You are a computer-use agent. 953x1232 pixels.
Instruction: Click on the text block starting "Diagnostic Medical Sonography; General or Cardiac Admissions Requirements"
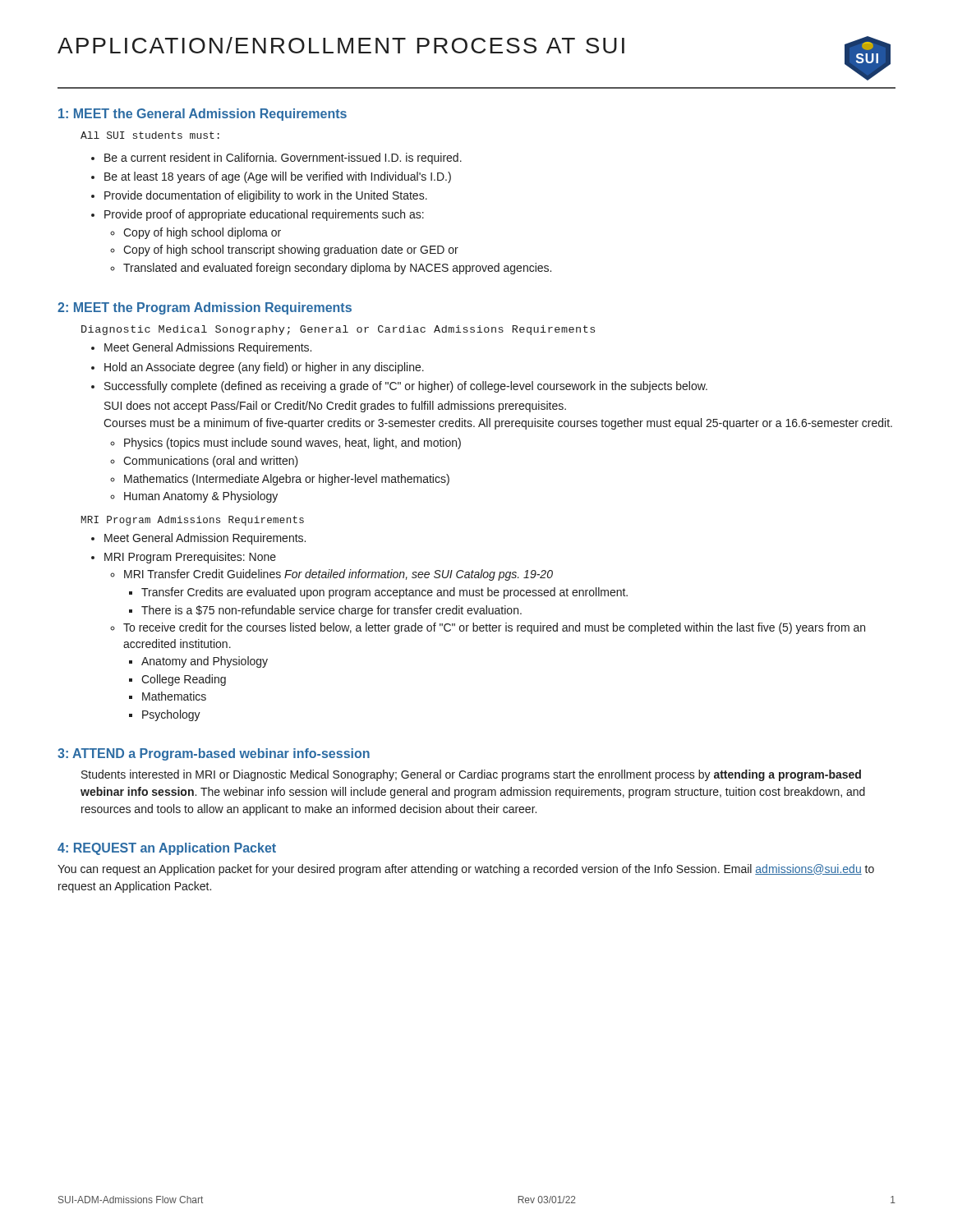(338, 330)
